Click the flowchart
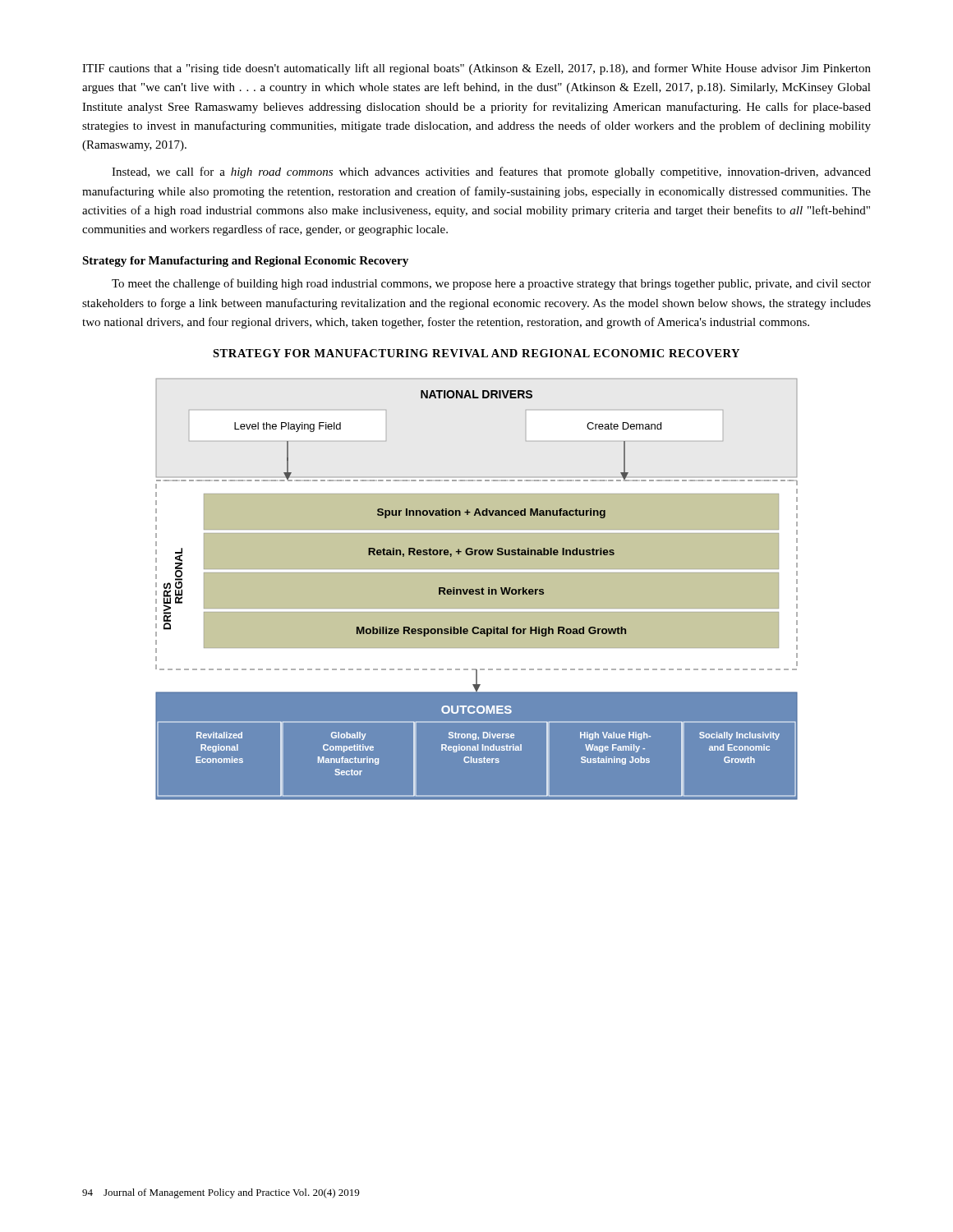This screenshot has width=953, height=1232. pyautogui.click(x=476, y=595)
